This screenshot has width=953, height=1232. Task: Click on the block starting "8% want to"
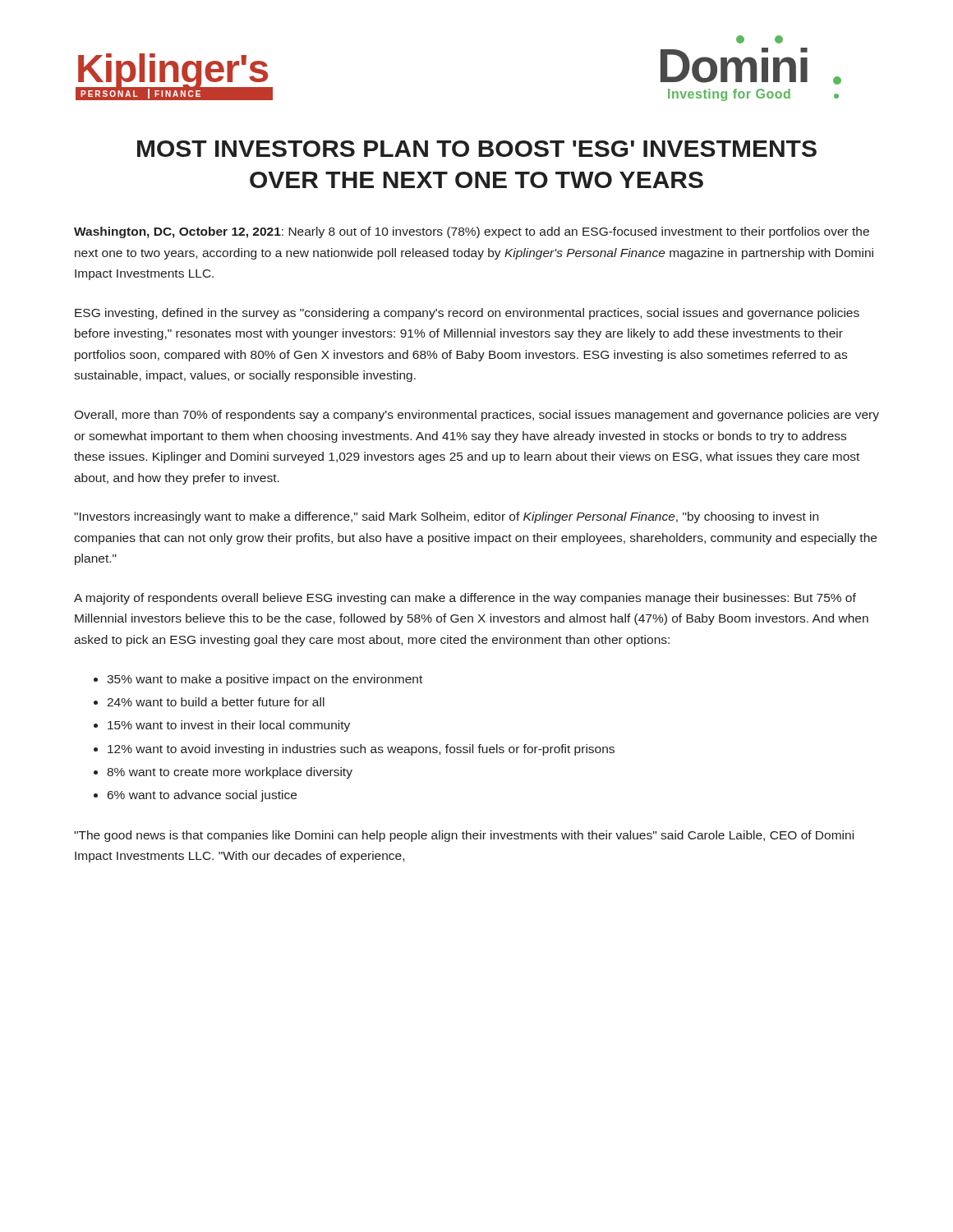(x=230, y=772)
